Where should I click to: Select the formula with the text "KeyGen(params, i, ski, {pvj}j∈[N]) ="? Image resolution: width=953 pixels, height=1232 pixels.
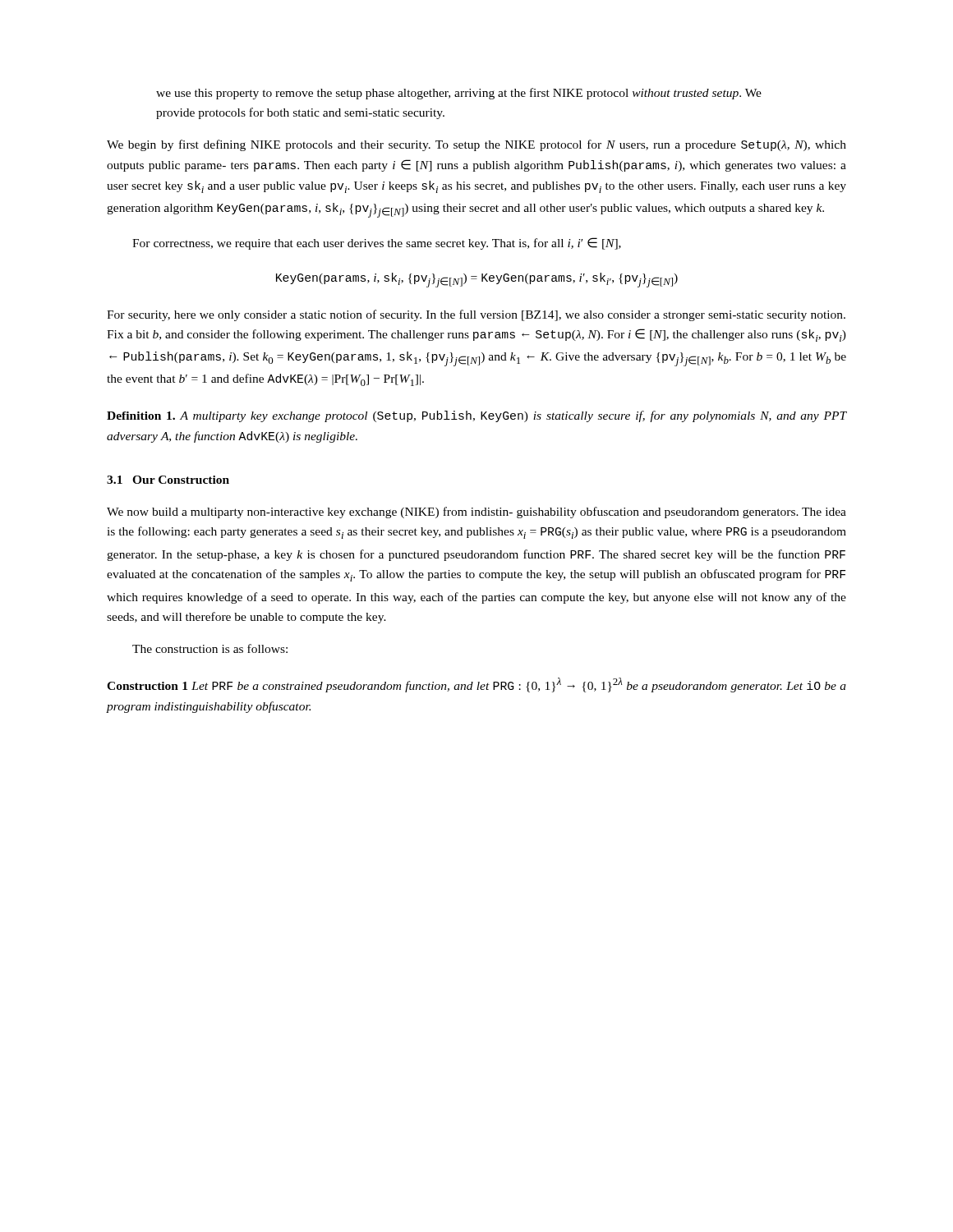coord(476,279)
